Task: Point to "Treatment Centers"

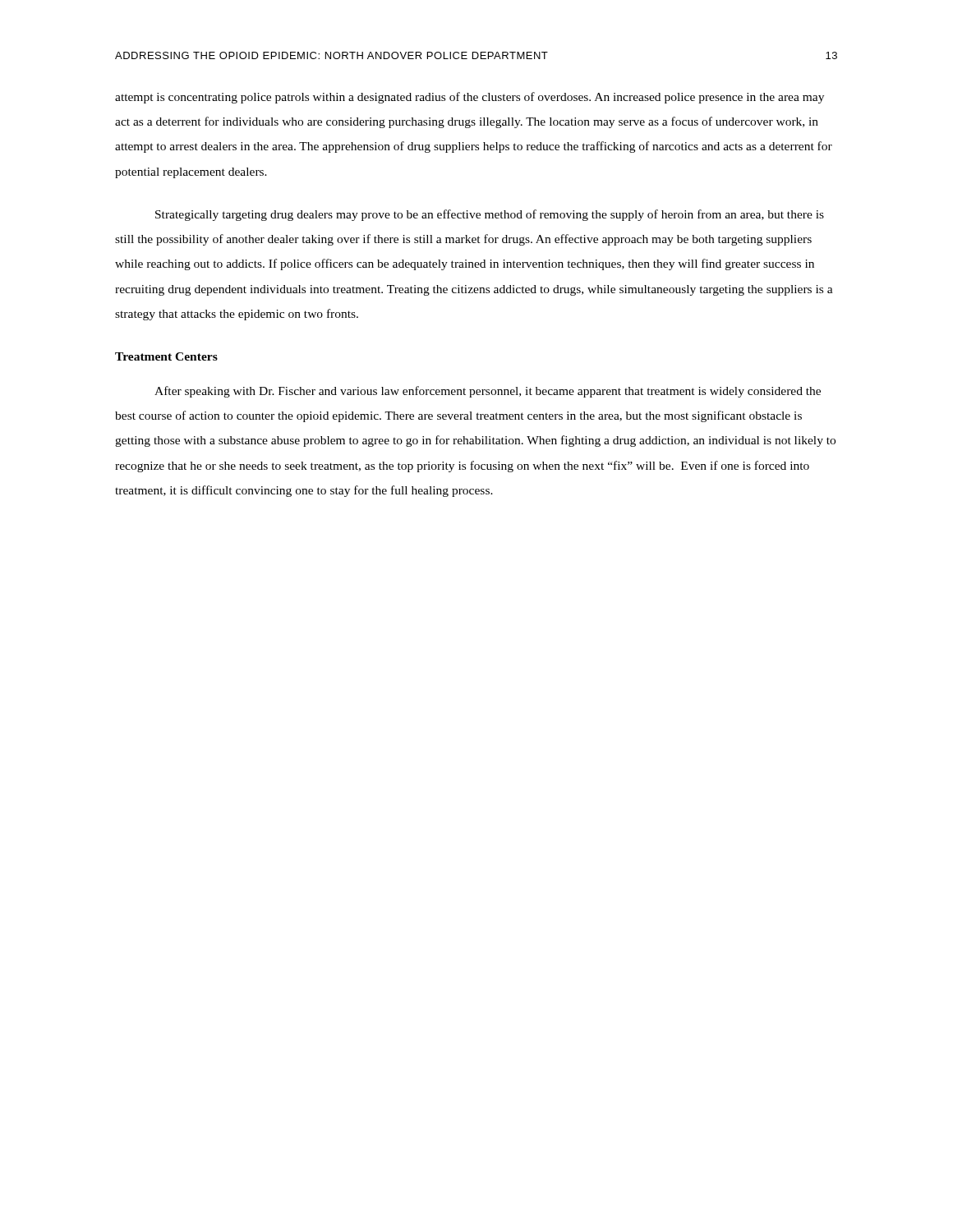Action: coord(166,356)
